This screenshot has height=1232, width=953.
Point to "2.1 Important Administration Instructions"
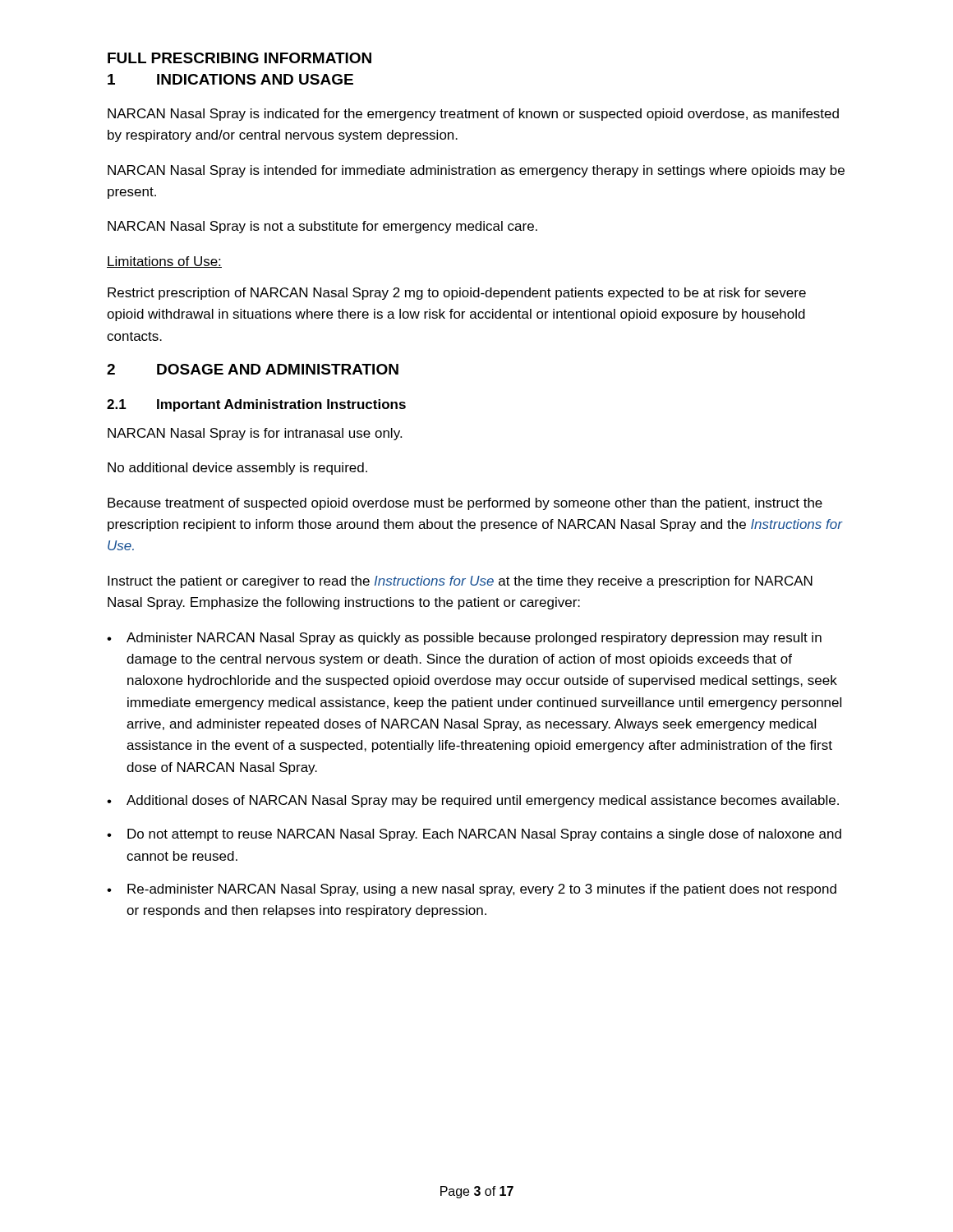(256, 405)
